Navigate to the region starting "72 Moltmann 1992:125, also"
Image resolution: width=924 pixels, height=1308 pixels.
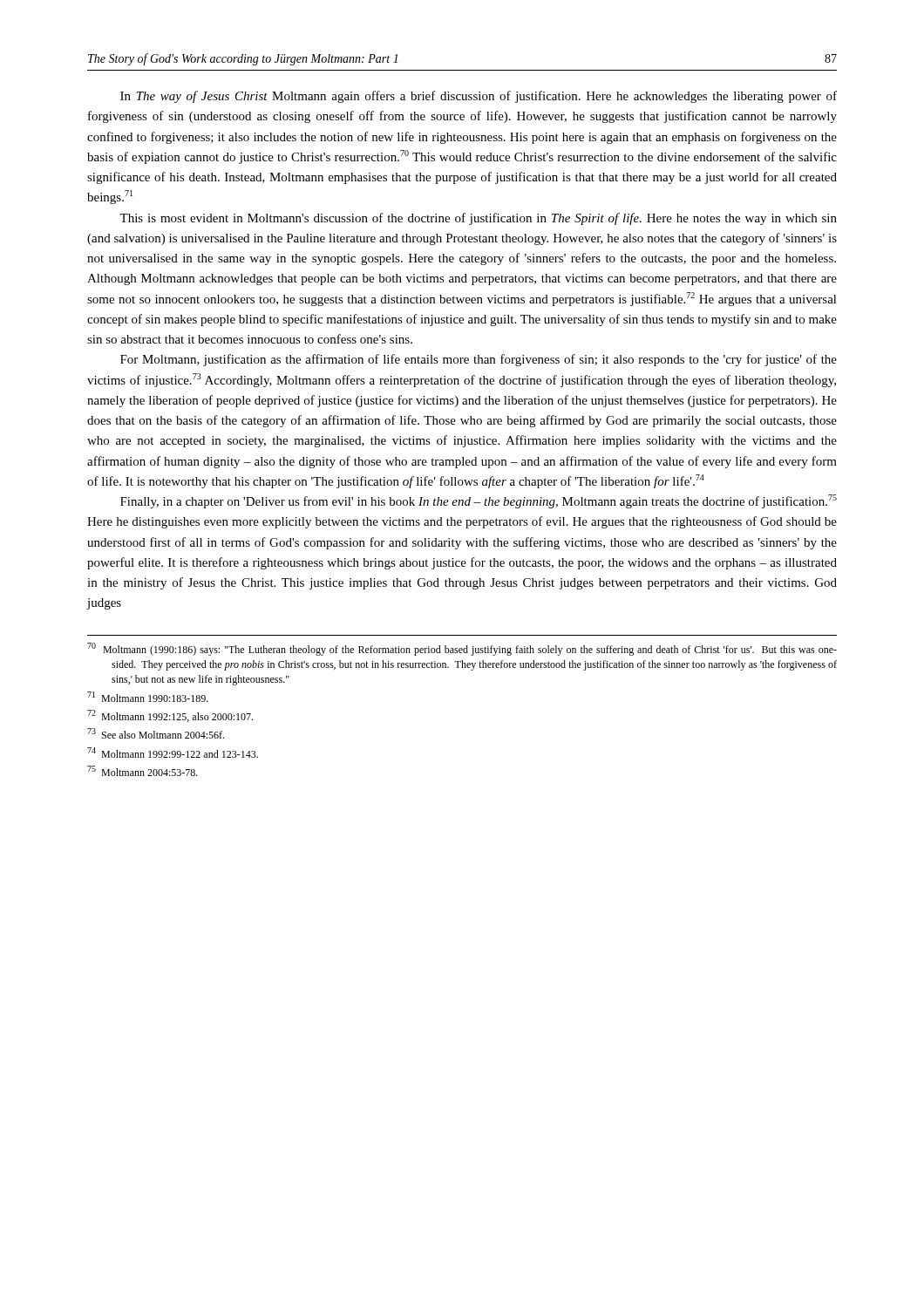pyautogui.click(x=170, y=716)
